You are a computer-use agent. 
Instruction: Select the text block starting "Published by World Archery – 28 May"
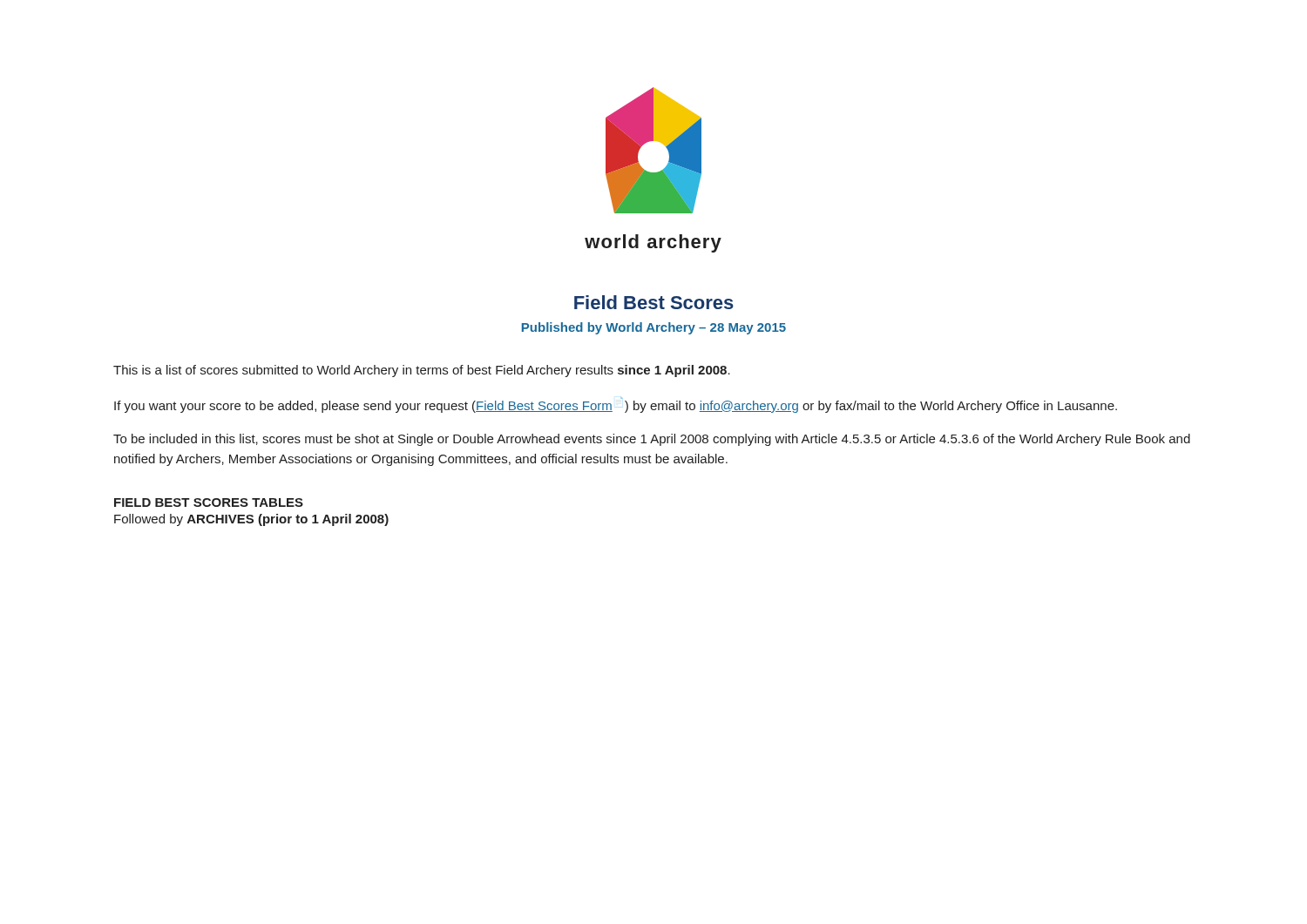coord(654,327)
